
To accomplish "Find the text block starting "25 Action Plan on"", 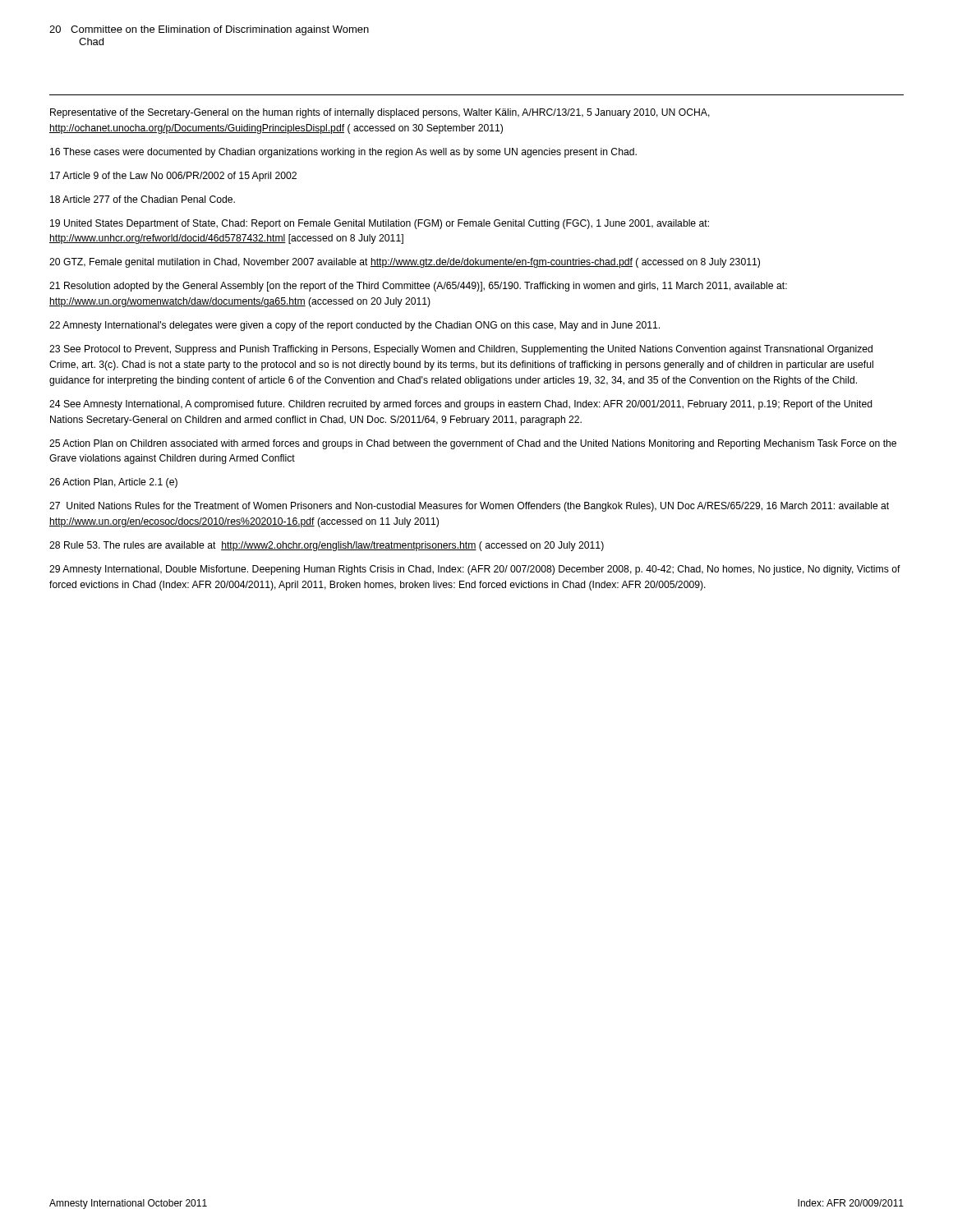I will (x=473, y=451).
